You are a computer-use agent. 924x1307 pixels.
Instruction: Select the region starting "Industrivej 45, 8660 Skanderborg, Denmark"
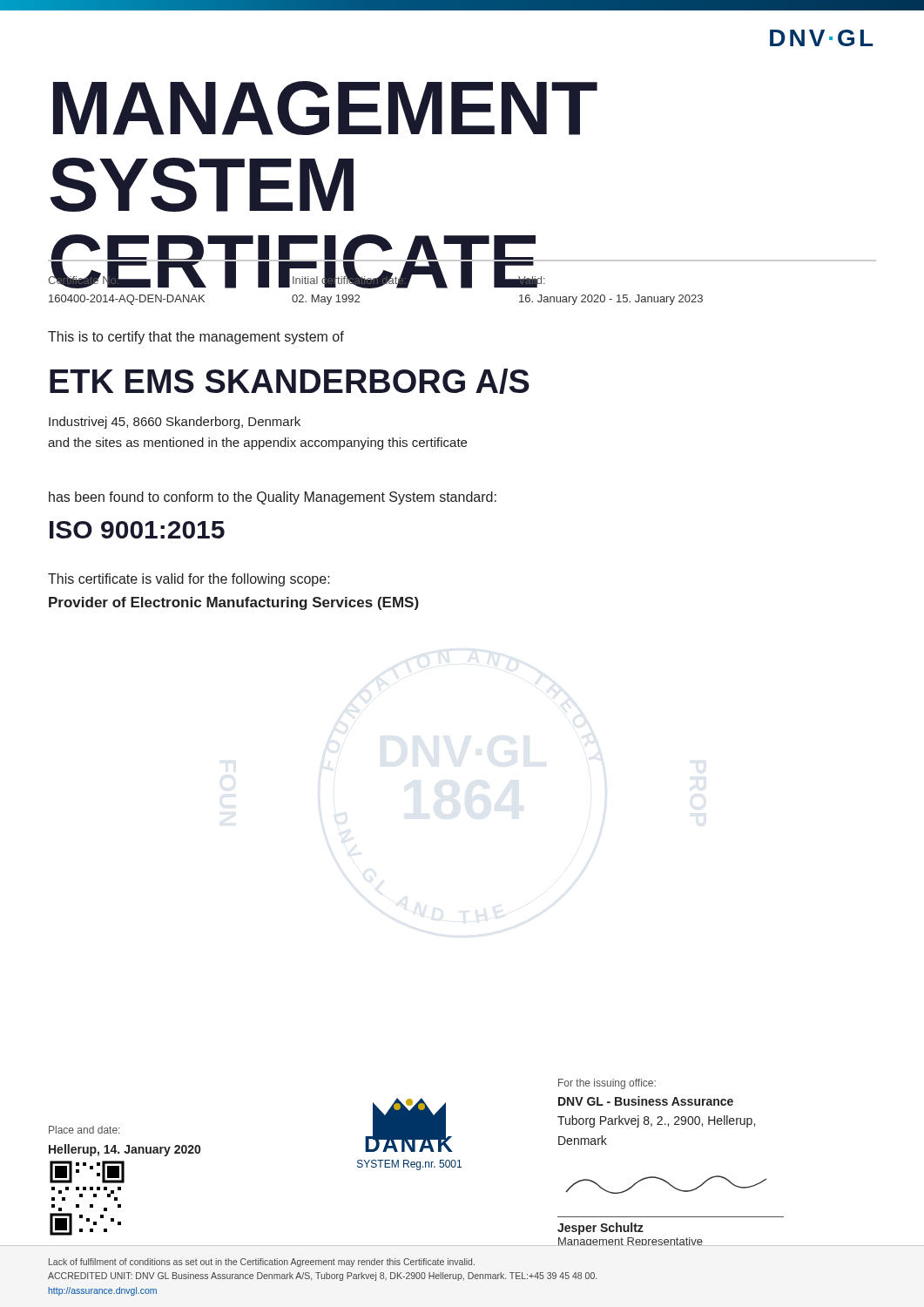(258, 432)
